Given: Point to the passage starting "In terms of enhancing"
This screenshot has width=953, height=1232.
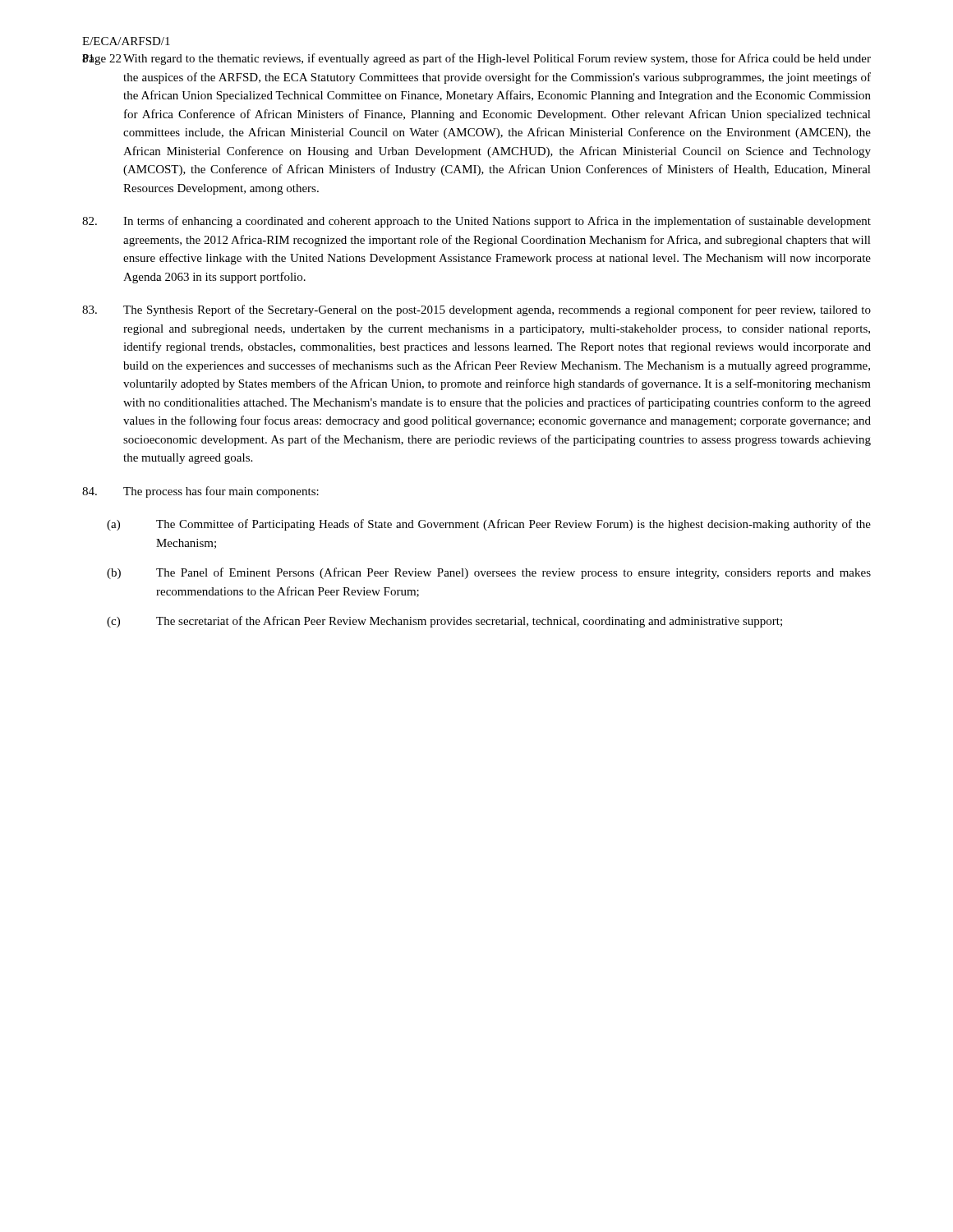Looking at the screenshot, I should click(476, 249).
